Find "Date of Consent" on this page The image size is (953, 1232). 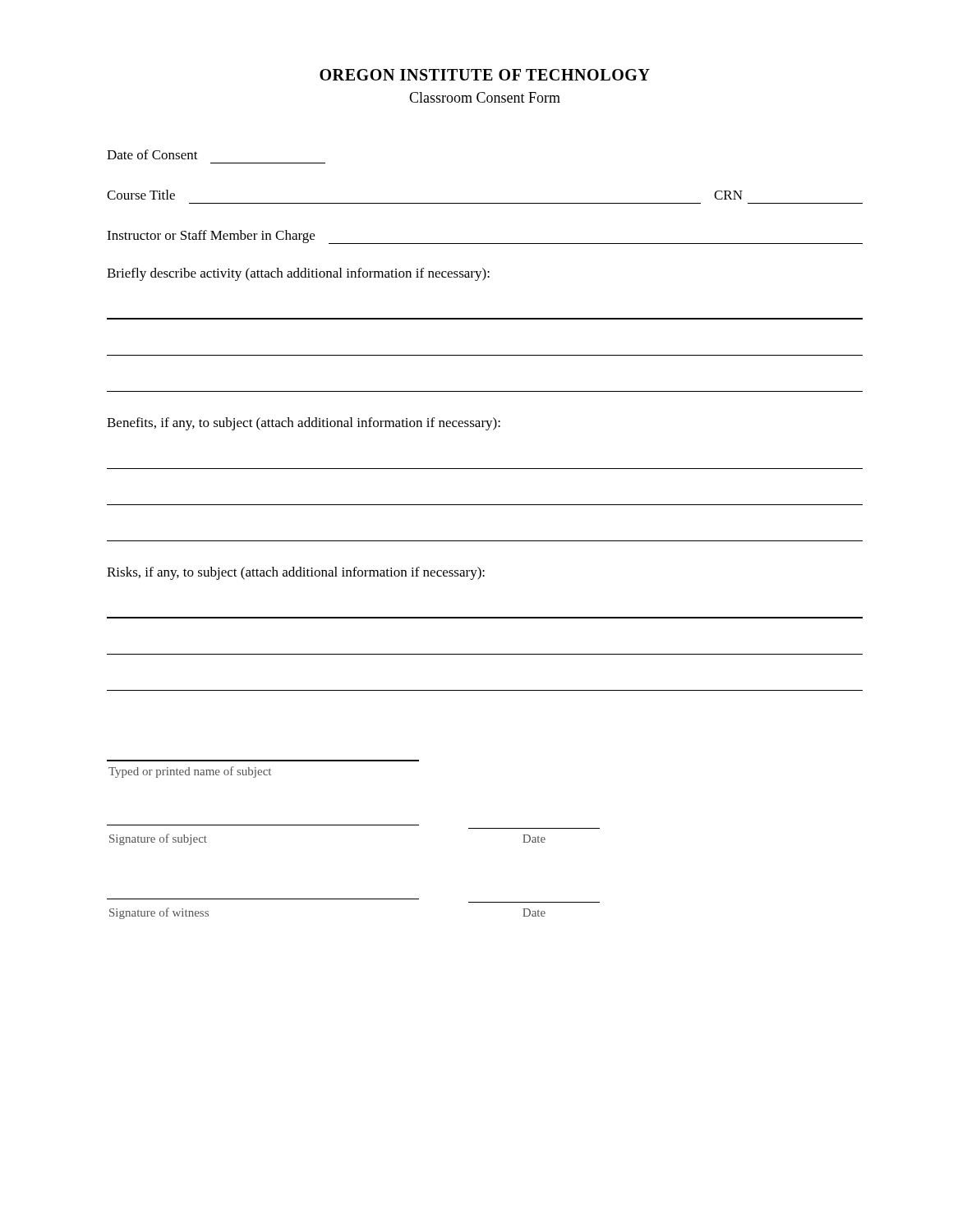pos(216,154)
